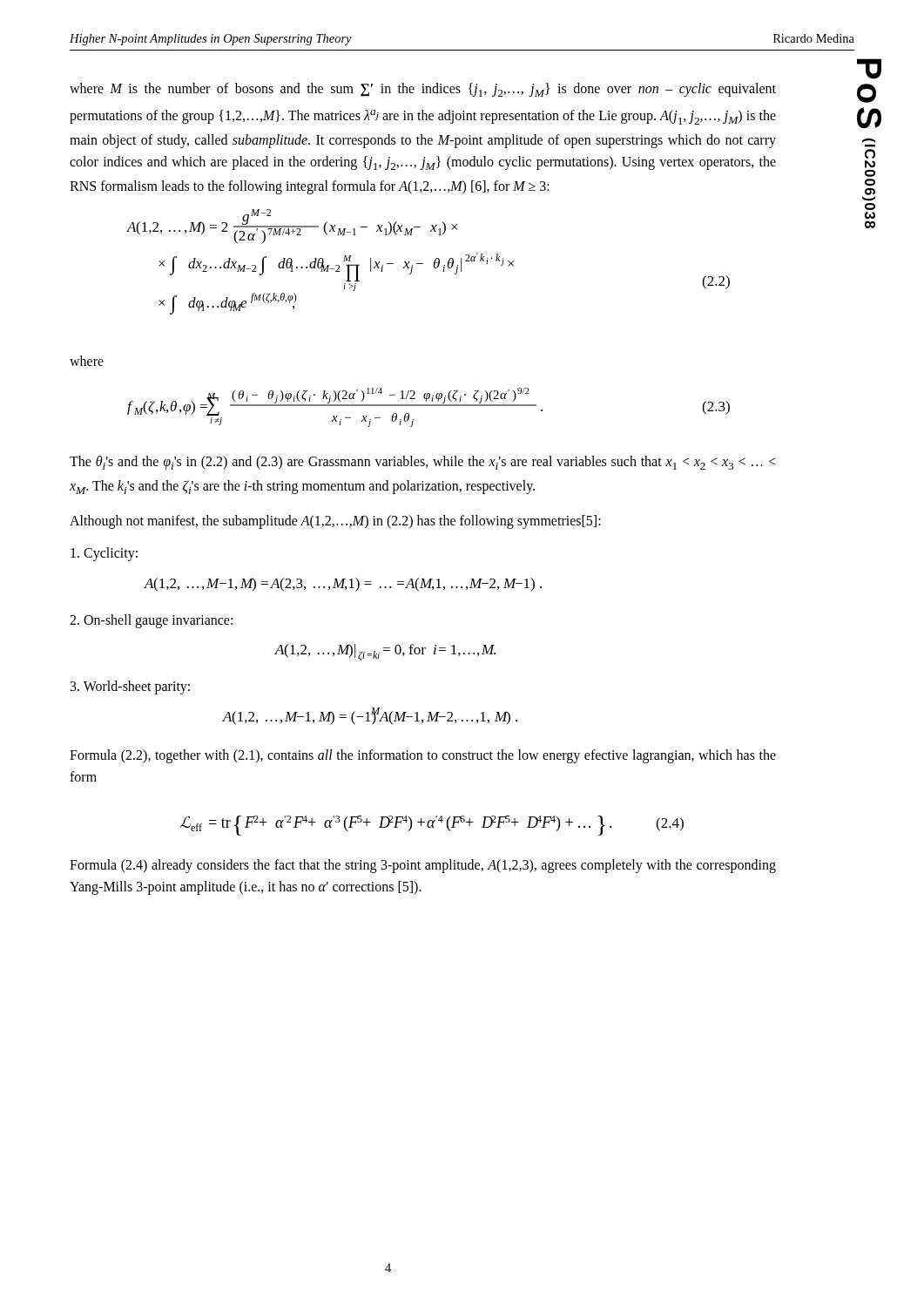
Task: Select the region starting "The θi's and"
Action: [423, 492]
